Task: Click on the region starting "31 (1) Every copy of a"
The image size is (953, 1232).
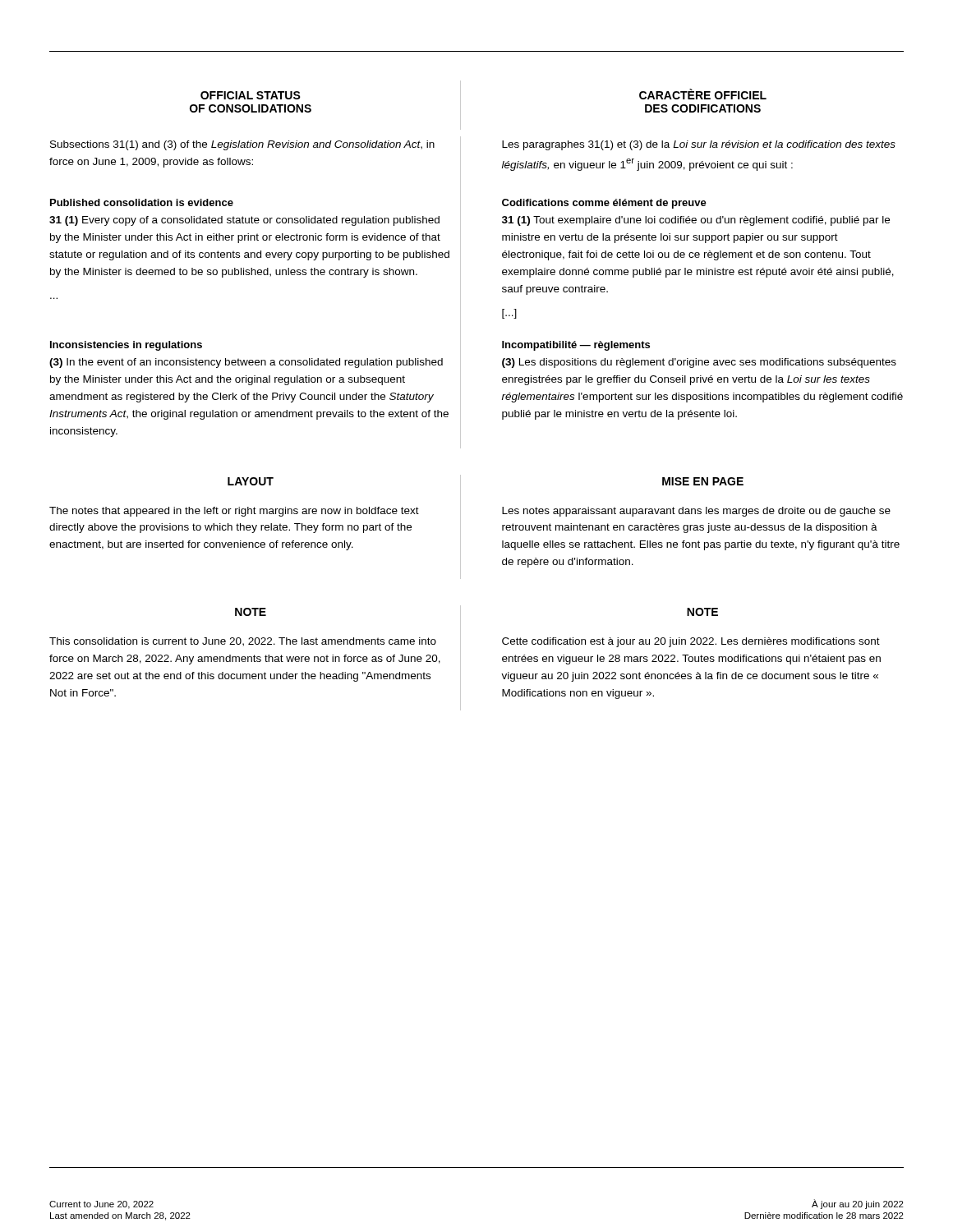Action: [250, 246]
